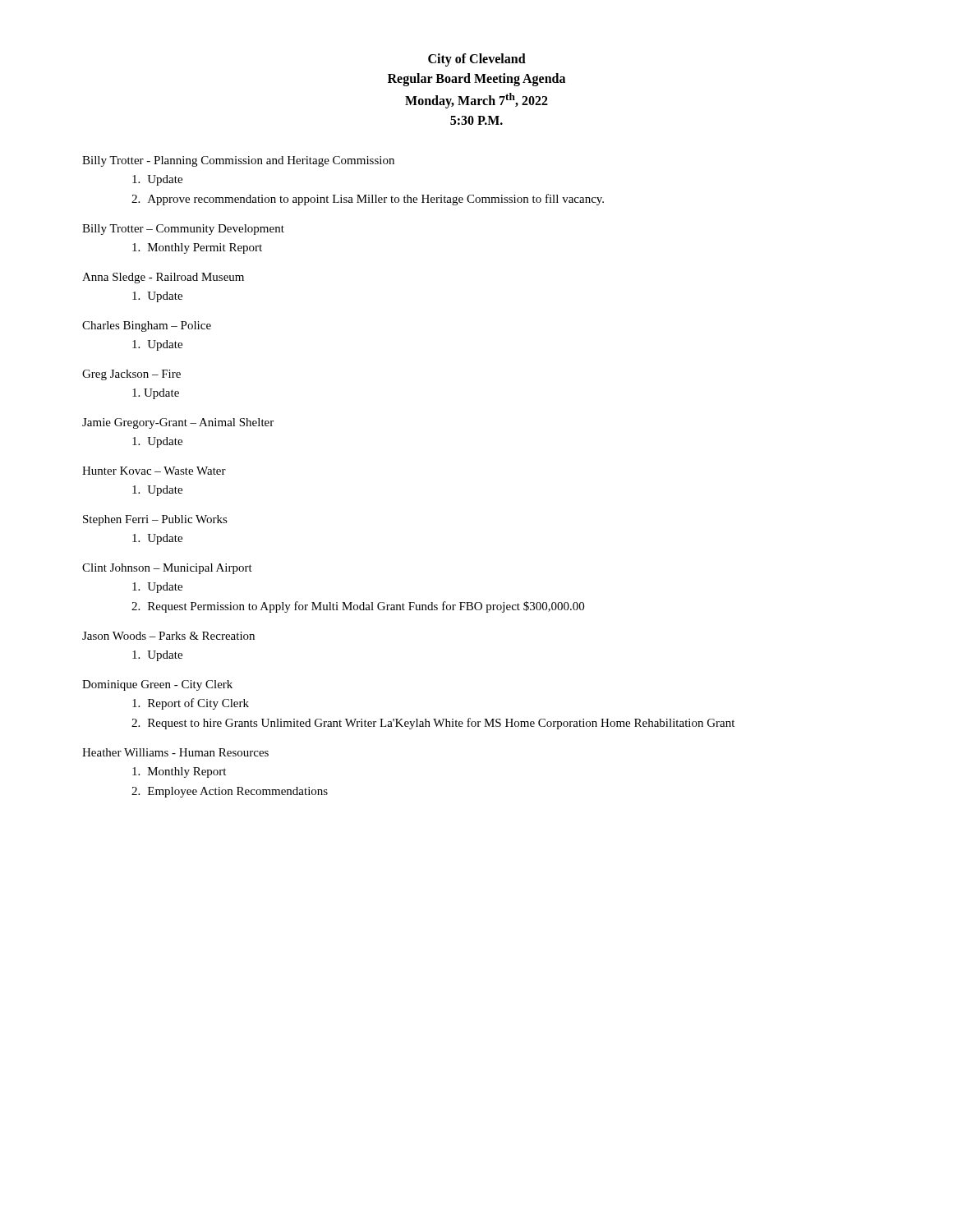This screenshot has width=953, height=1232.
Task: Where does it say "Stephen Ferri – Public Works"?
Action: point(155,519)
